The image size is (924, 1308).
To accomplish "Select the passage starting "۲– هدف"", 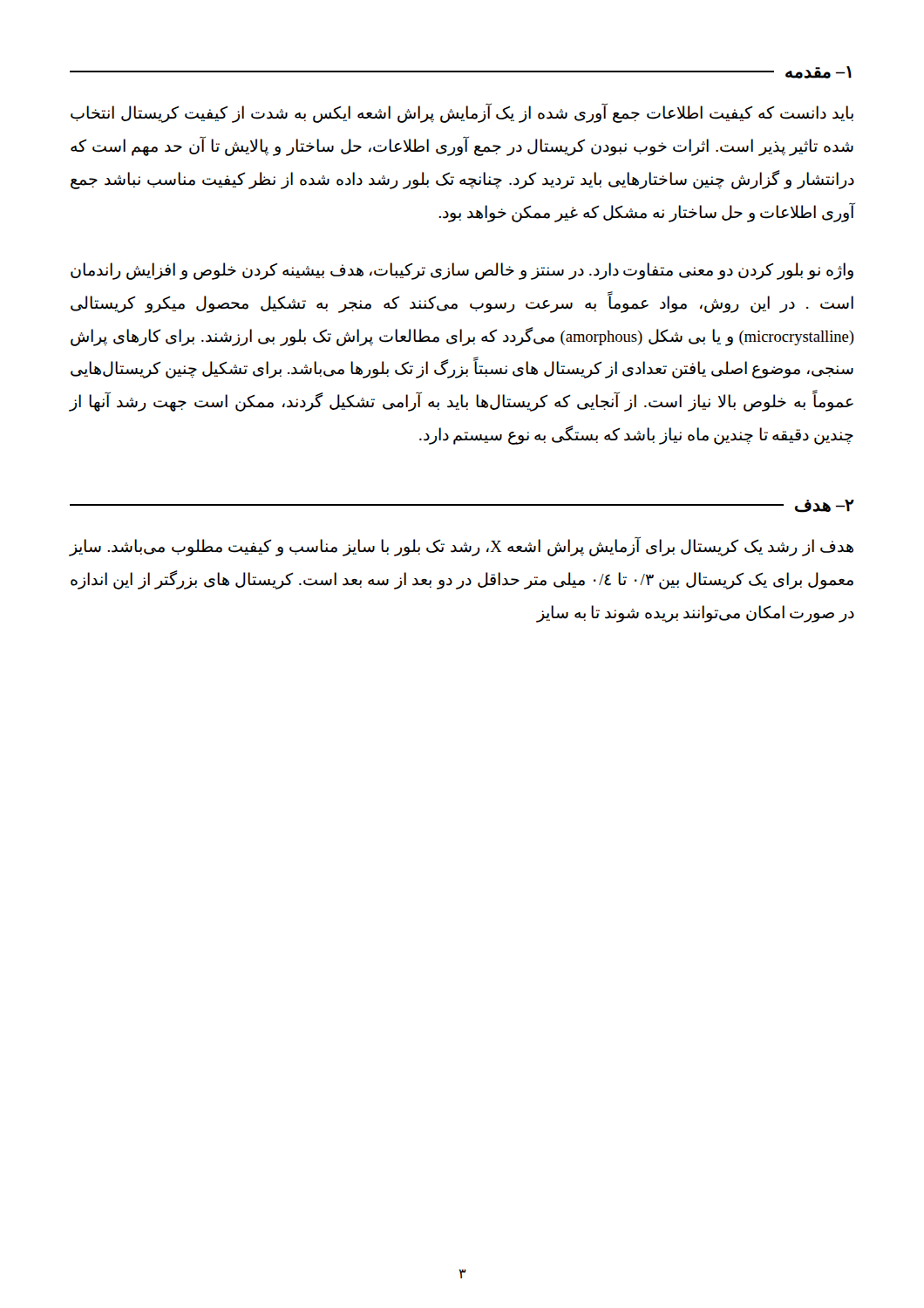I will click(x=462, y=505).
